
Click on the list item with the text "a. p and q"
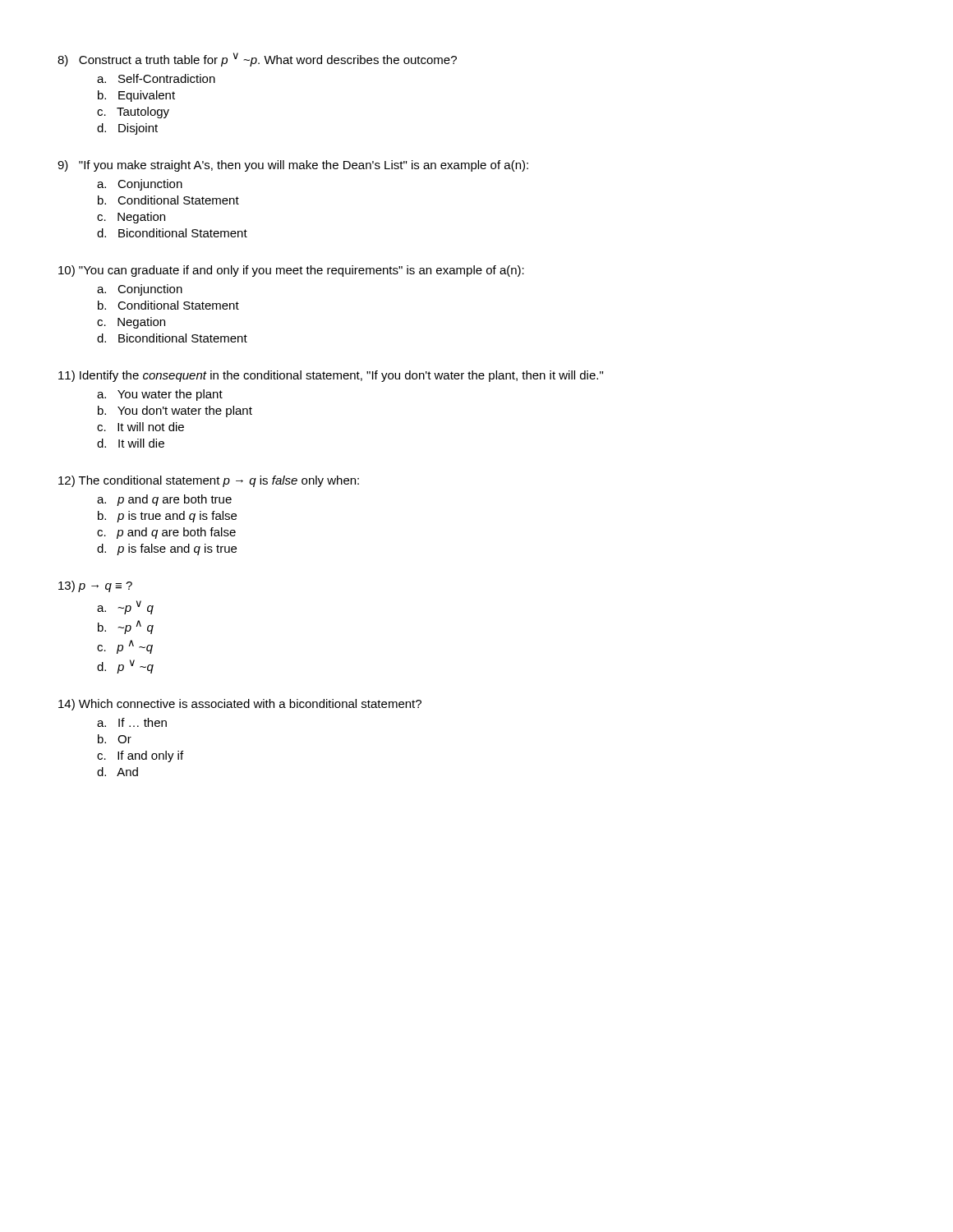pyautogui.click(x=164, y=499)
